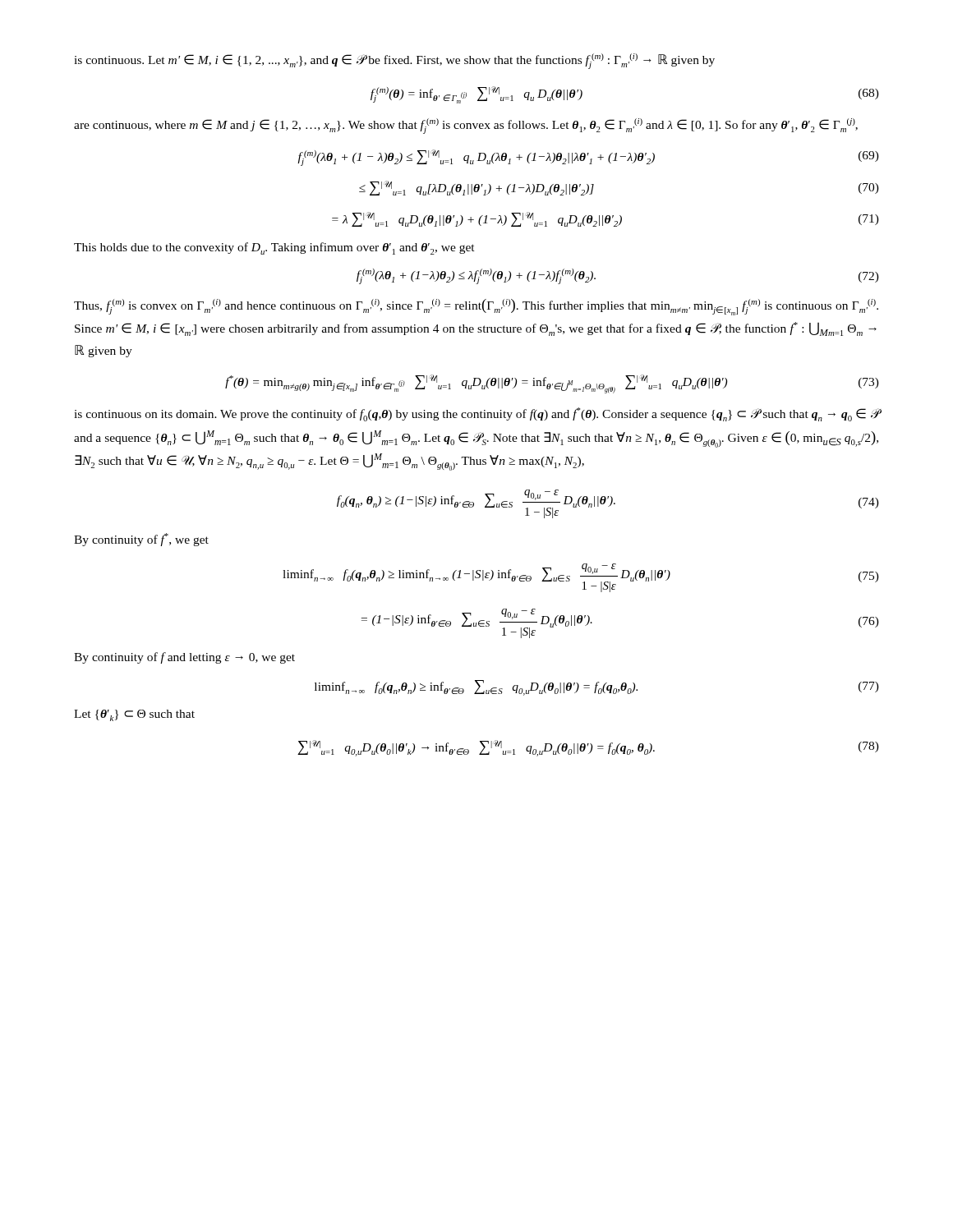Click on the element starting "is continuous on its domain."
The width and height of the screenshot is (953, 1232).
pos(476,439)
